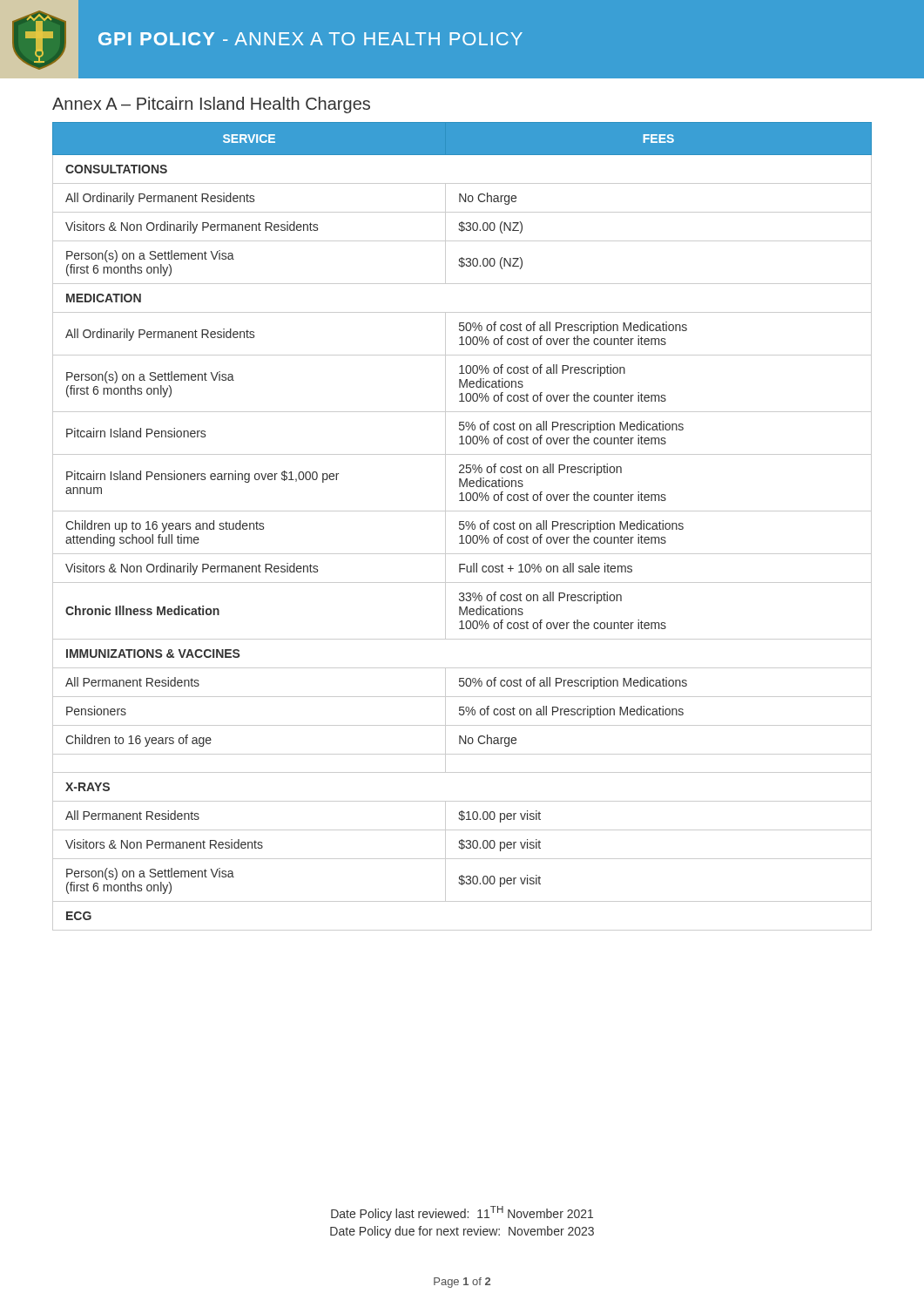Navigate to the passage starting "Date Policy last reviewed: 11TH November 2021"

(462, 1221)
